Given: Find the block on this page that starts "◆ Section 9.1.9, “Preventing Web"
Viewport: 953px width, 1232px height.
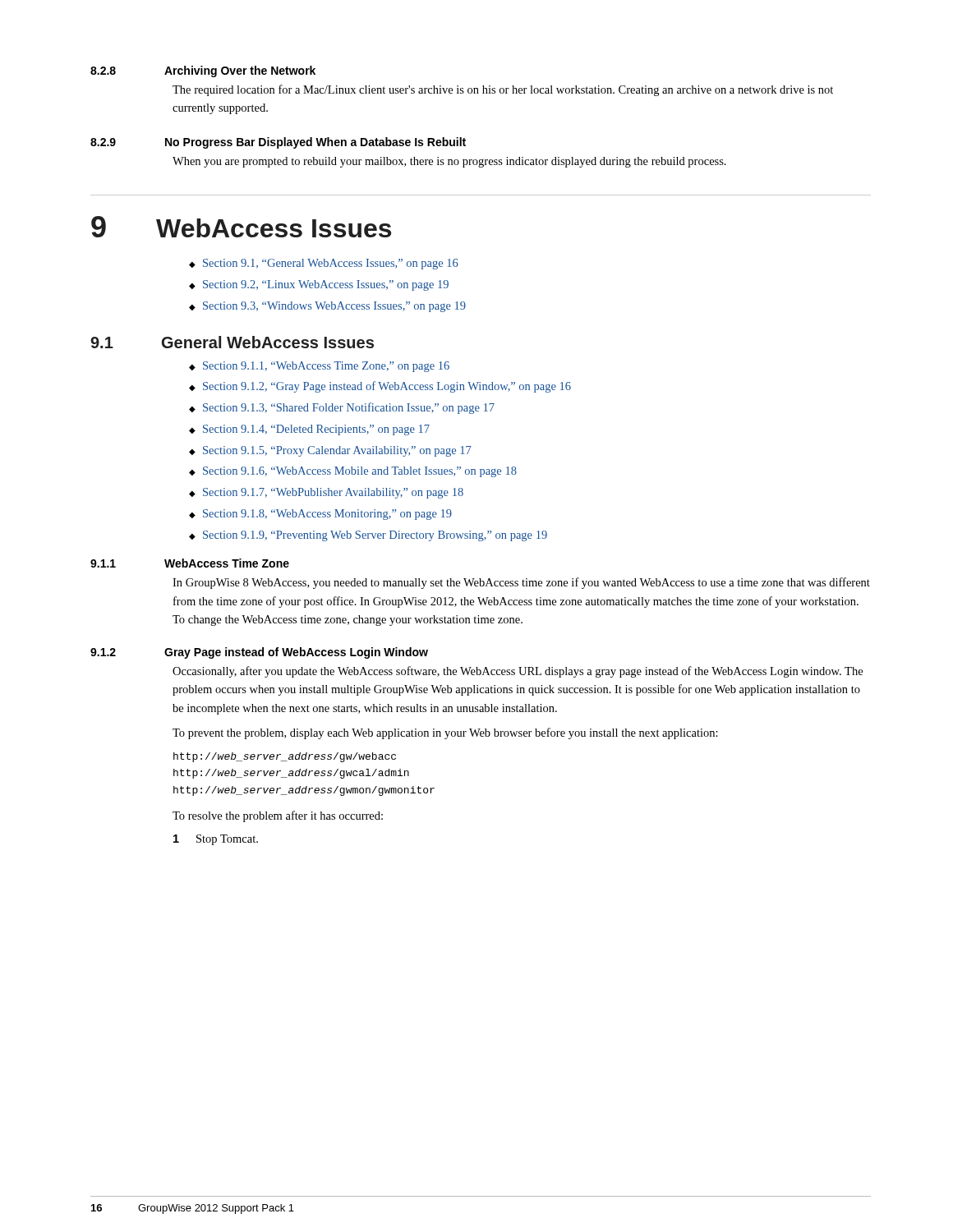Looking at the screenshot, I should pyautogui.click(x=368, y=535).
